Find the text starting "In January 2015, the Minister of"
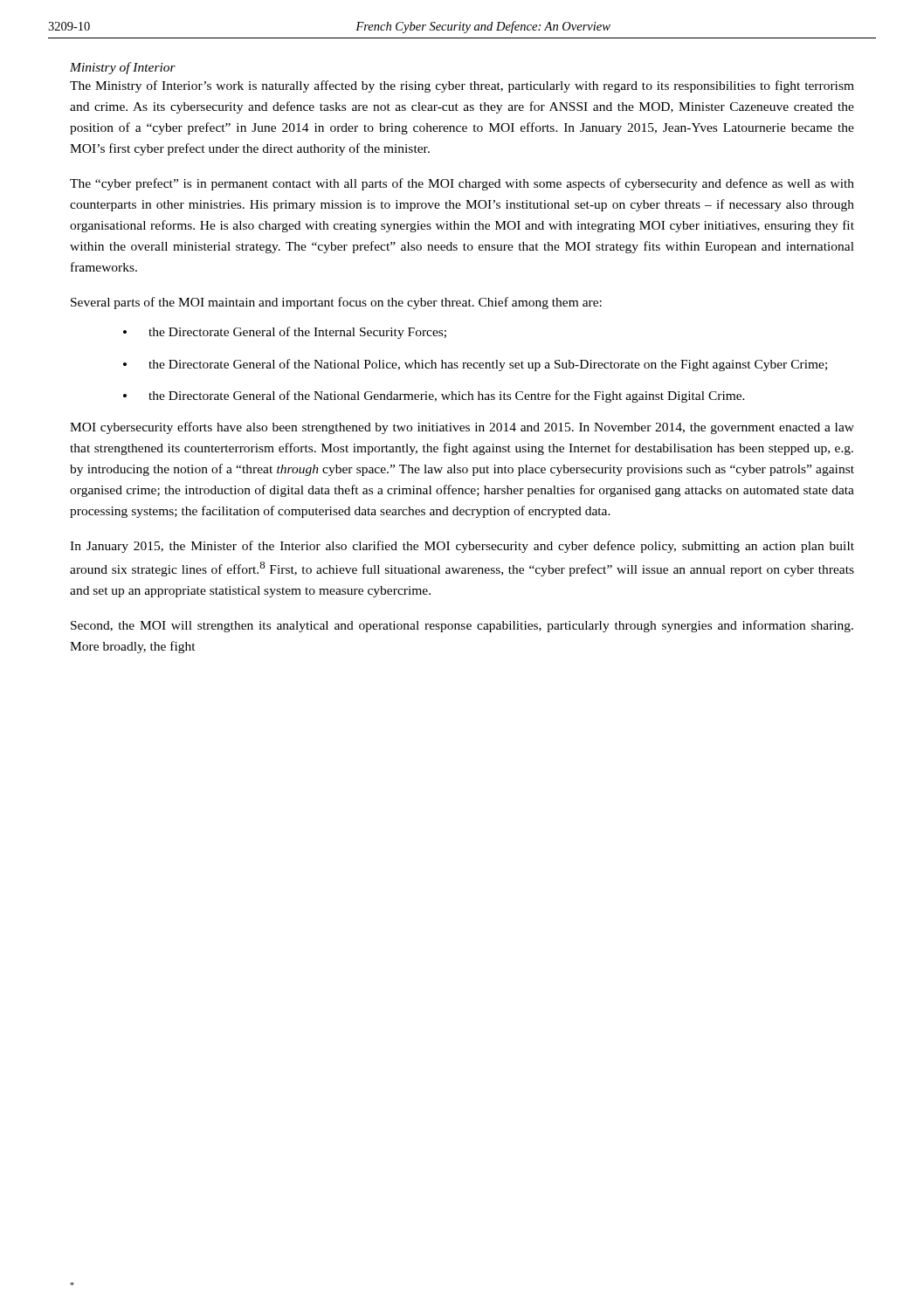The width and height of the screenshot is (924, 1310). pos(462,568)
